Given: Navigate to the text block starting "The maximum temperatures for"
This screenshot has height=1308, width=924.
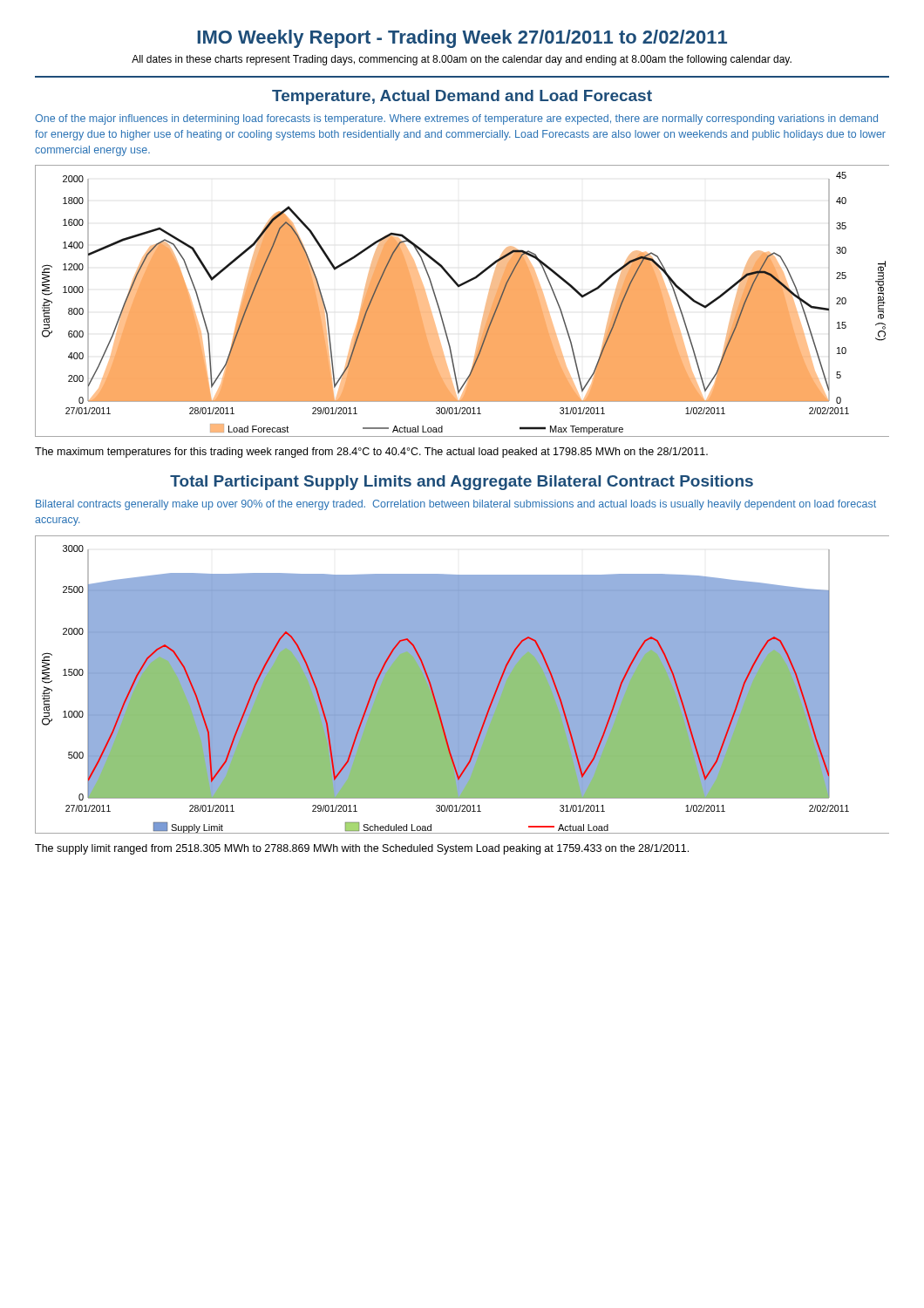Looking at the screenshot, I should [372, 452].
